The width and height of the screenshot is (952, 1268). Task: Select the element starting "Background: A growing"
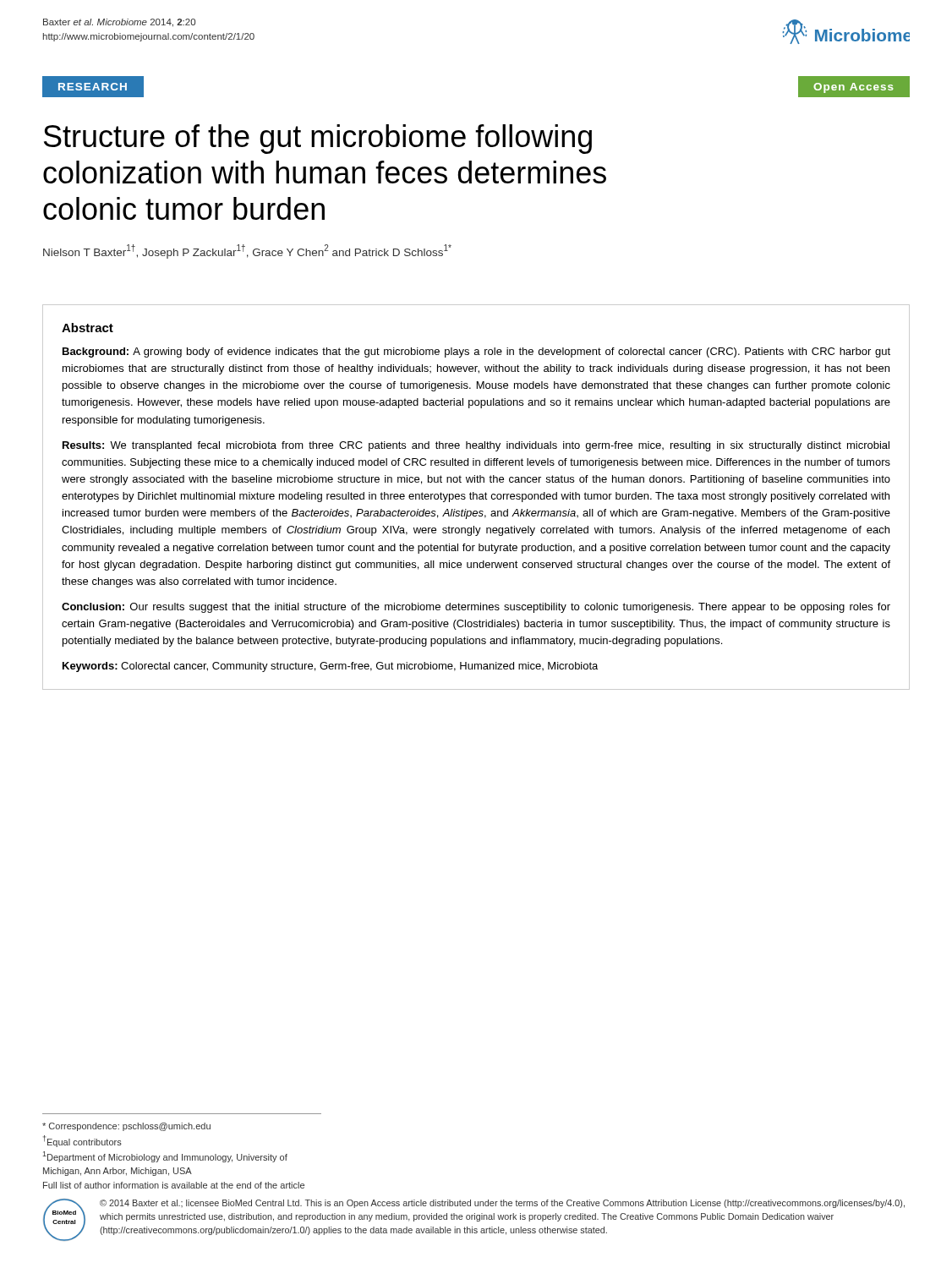[476, 385]
